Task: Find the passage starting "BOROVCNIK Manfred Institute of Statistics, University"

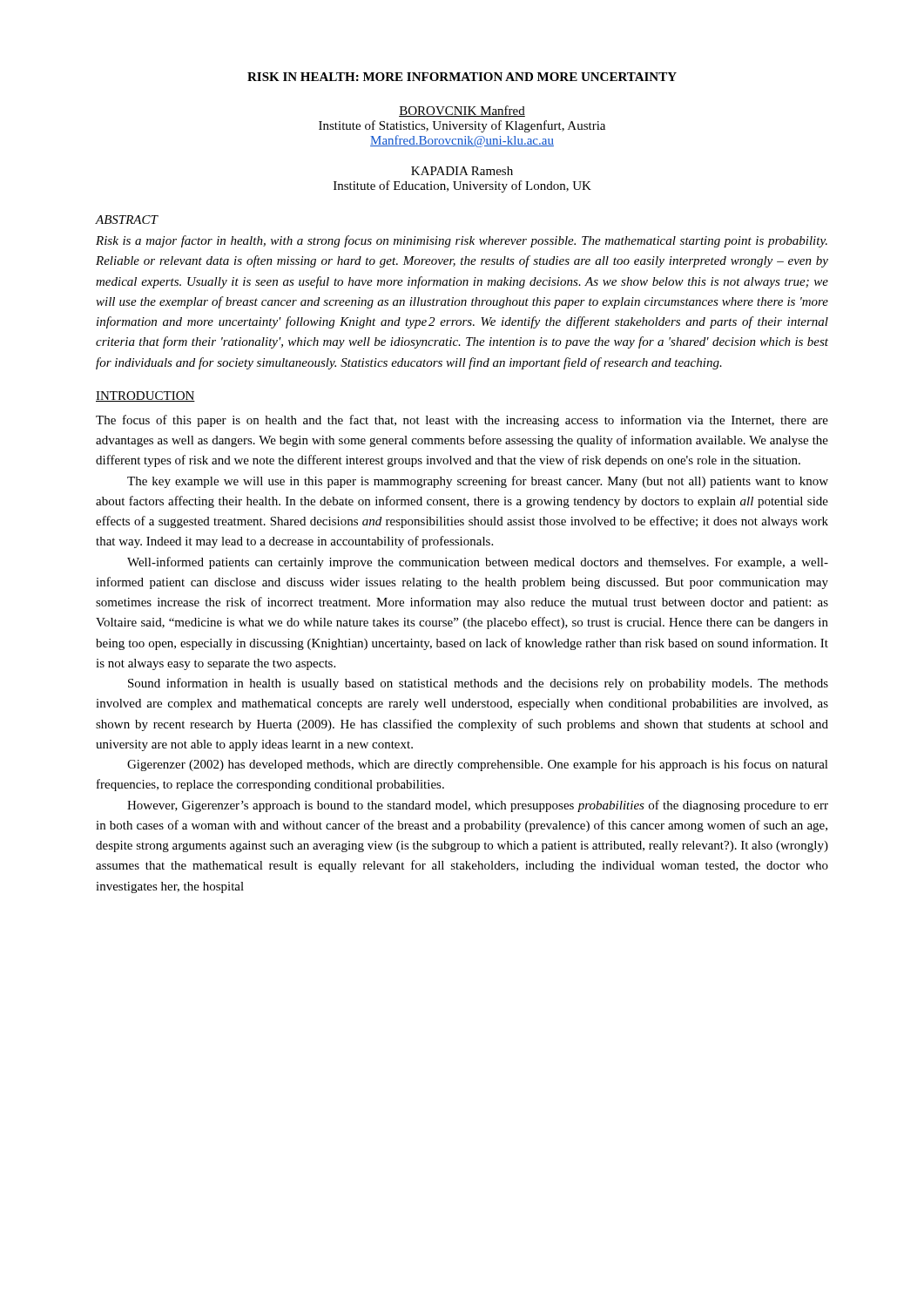Action: click(x=462, y=125)
